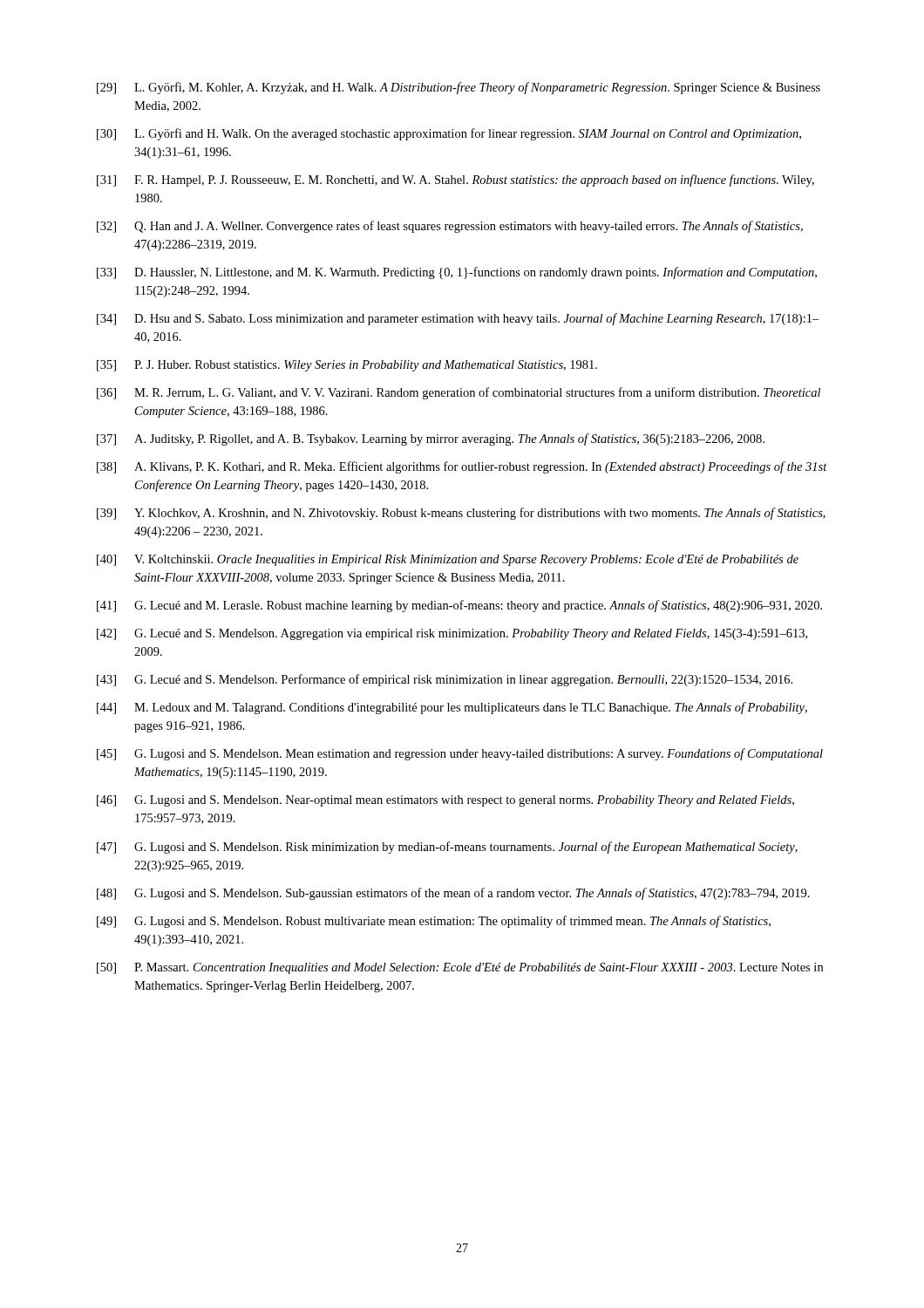Locate the block of text that opens with "[45] G. Lugosi and"

462,763
